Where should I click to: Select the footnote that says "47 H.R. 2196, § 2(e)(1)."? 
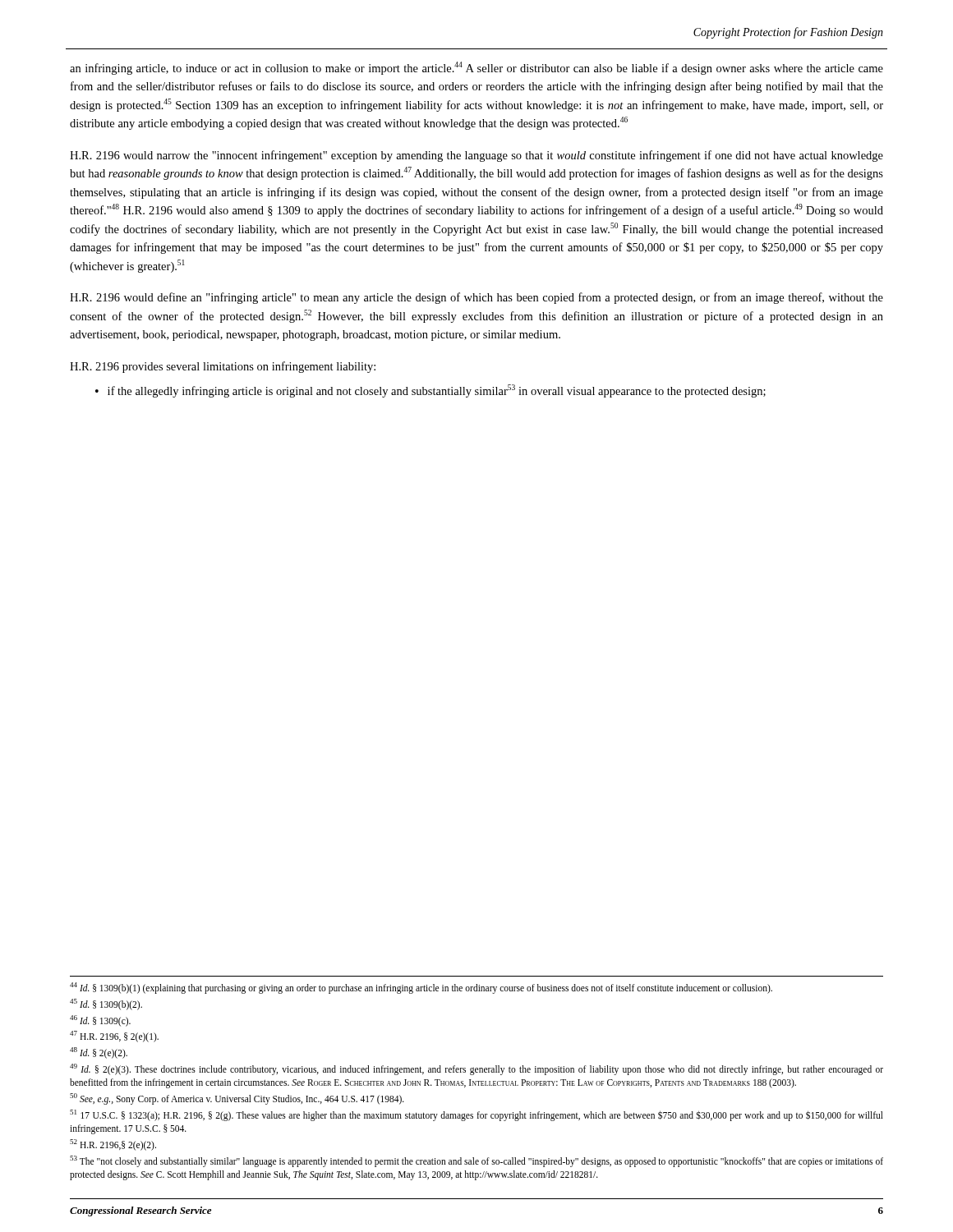pyautogui.click(x=114, y=1036)
